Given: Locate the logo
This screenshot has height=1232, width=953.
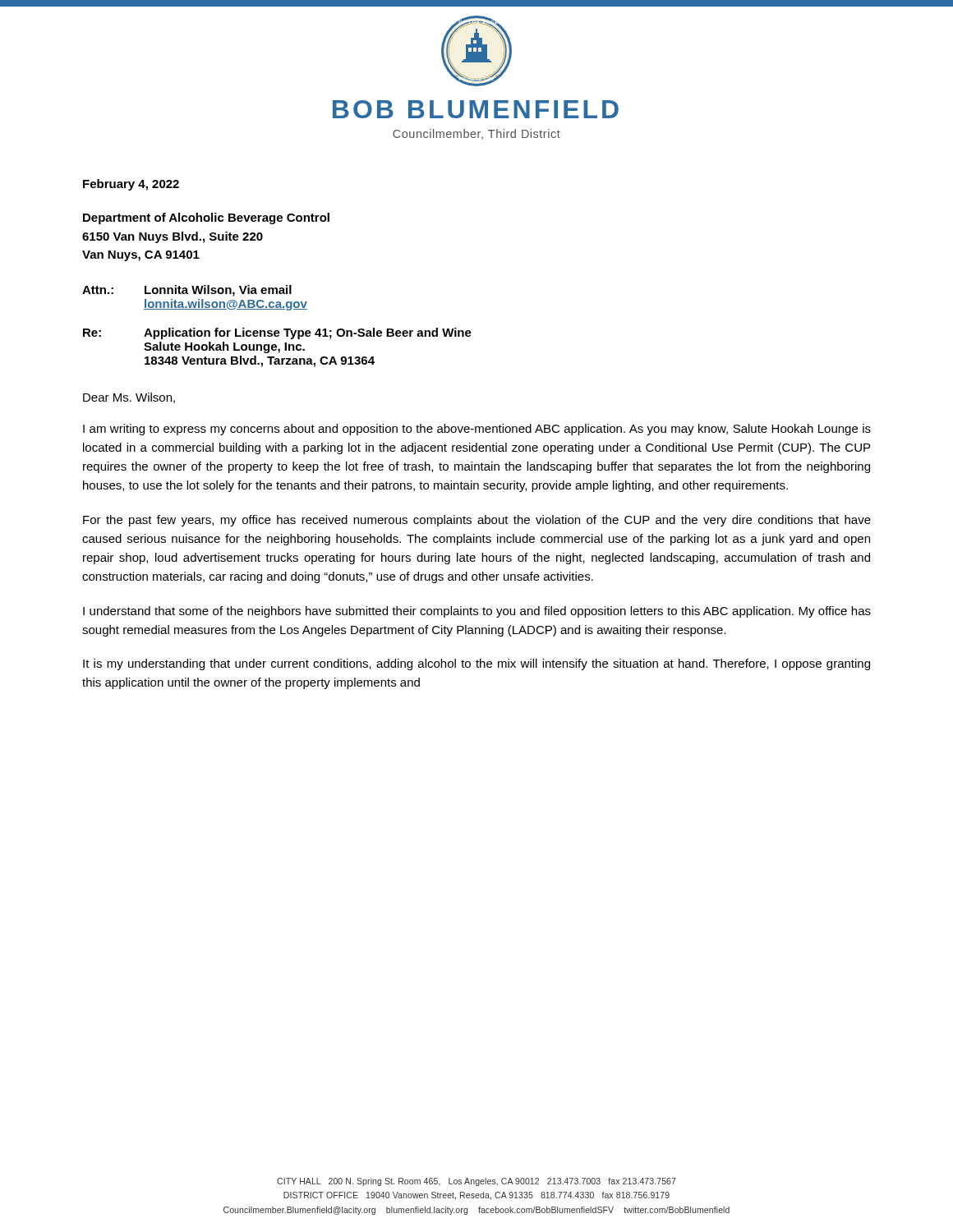Looking at the screenshot, I should [x=476, y=52].
